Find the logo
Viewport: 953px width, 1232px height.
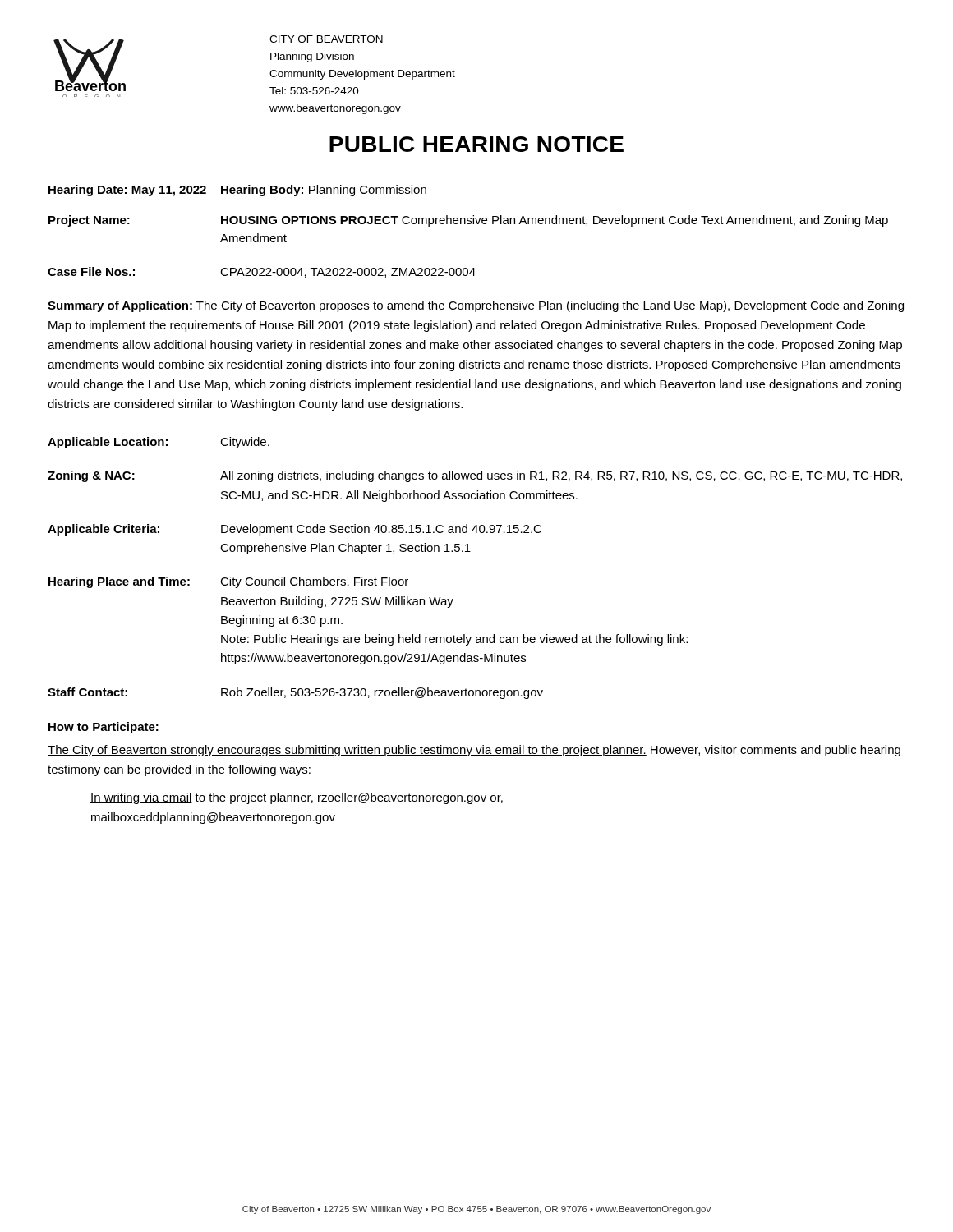coord(126,65)
